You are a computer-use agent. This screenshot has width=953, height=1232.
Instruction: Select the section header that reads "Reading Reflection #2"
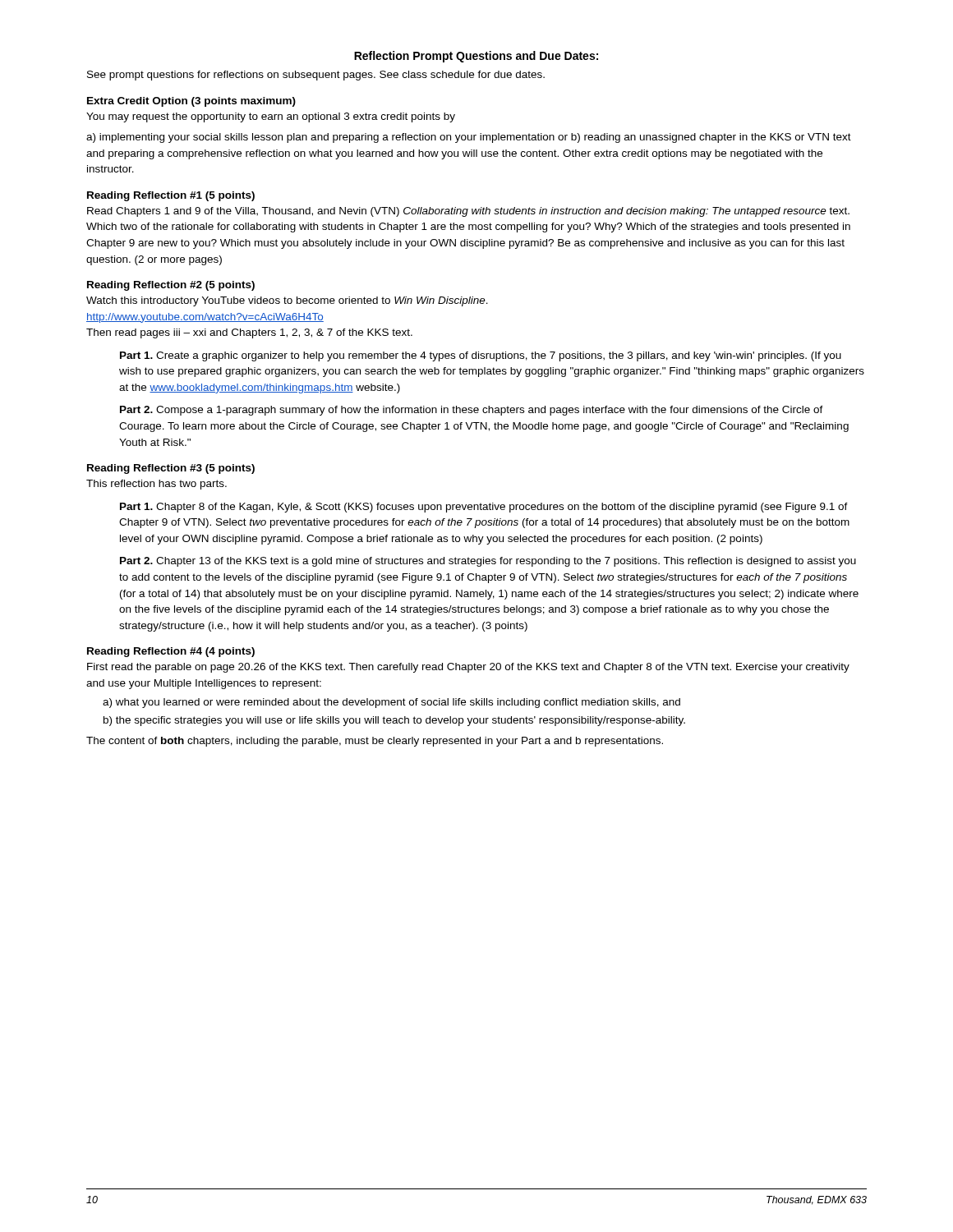point(171,285)
